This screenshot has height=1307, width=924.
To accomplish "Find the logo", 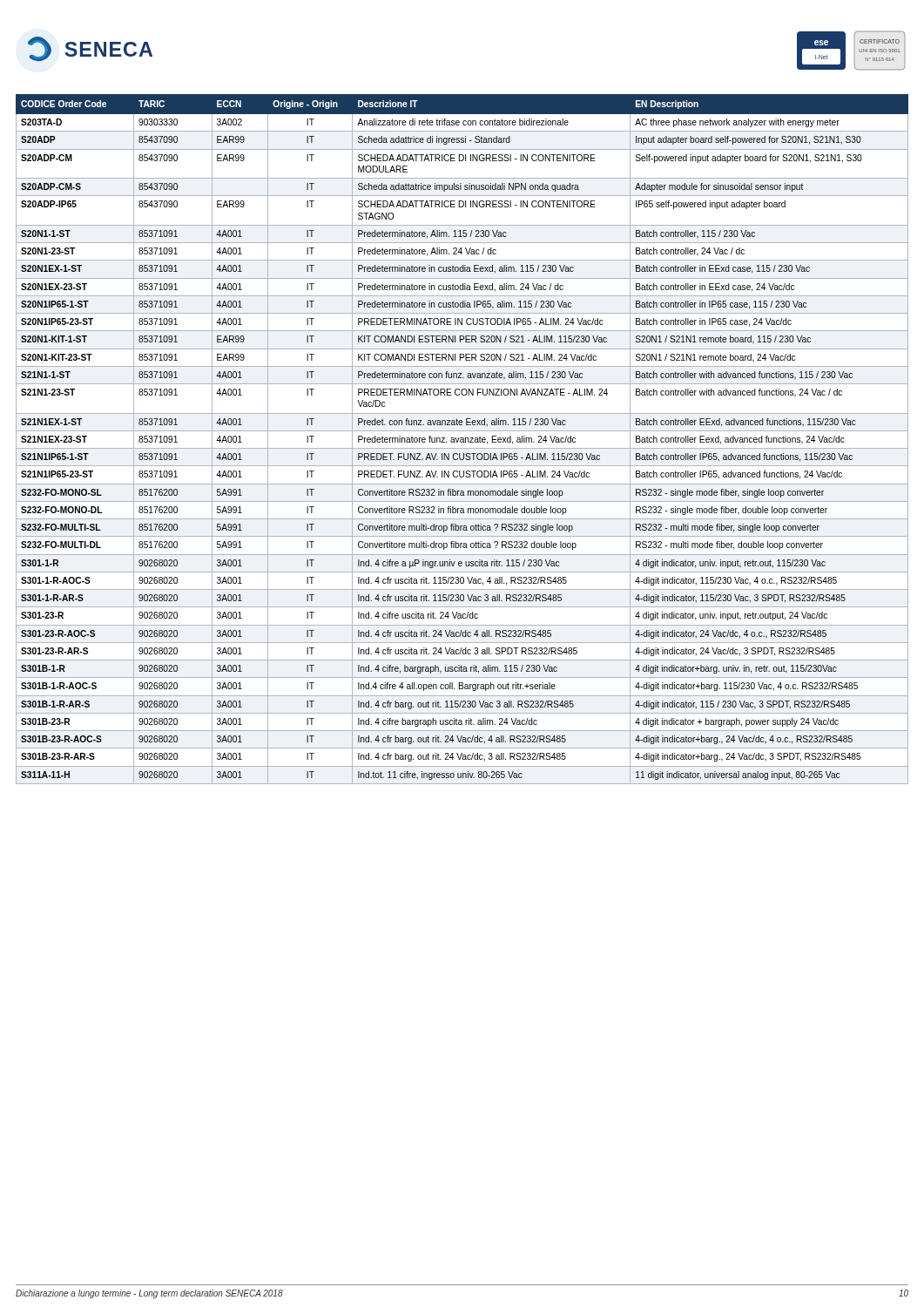I will click(x=462, y=51).
